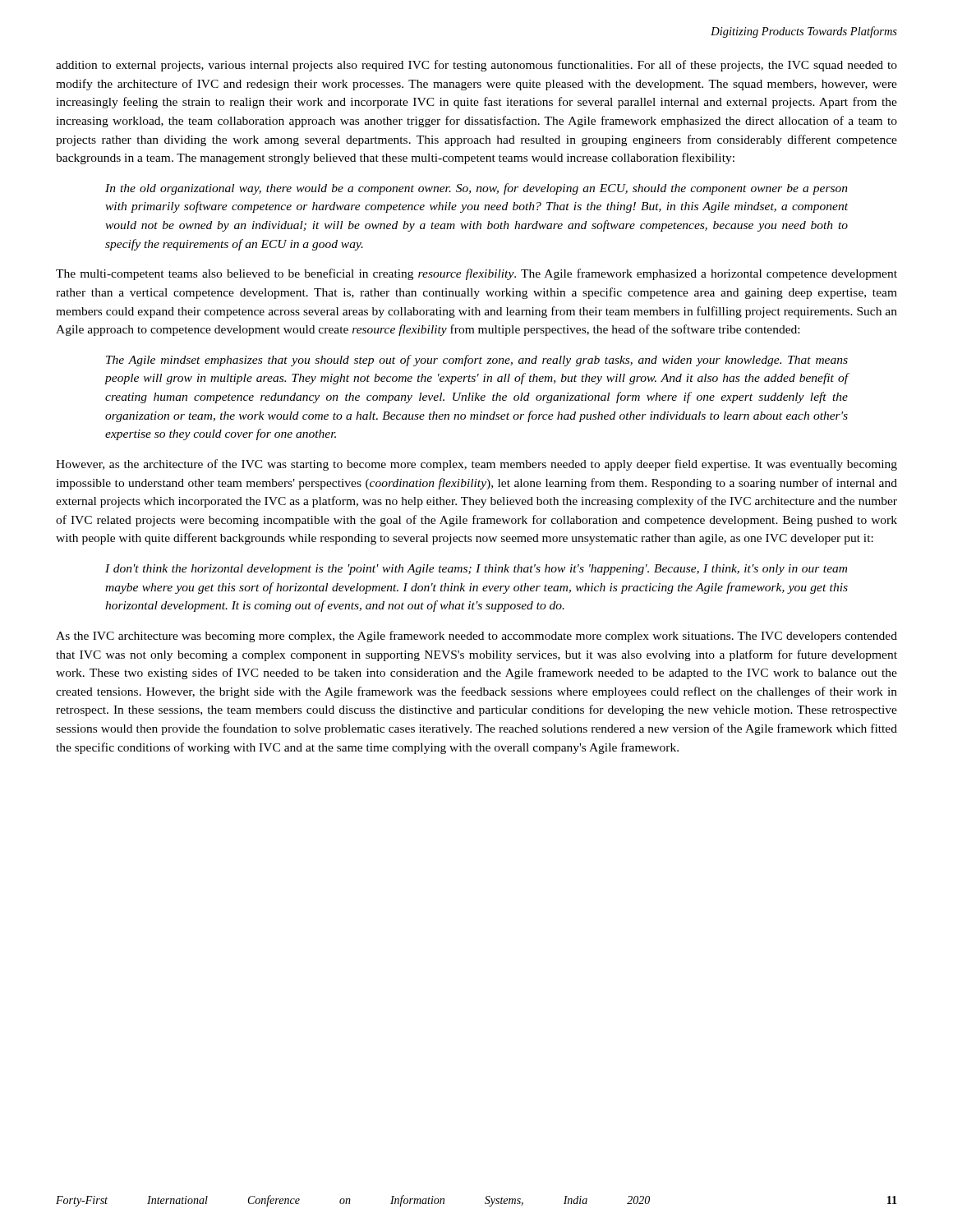Viewport: 953px width, 1232px height.
Task: Locate the text block containing "The Agile mindset"
Action: click(476, 396)
